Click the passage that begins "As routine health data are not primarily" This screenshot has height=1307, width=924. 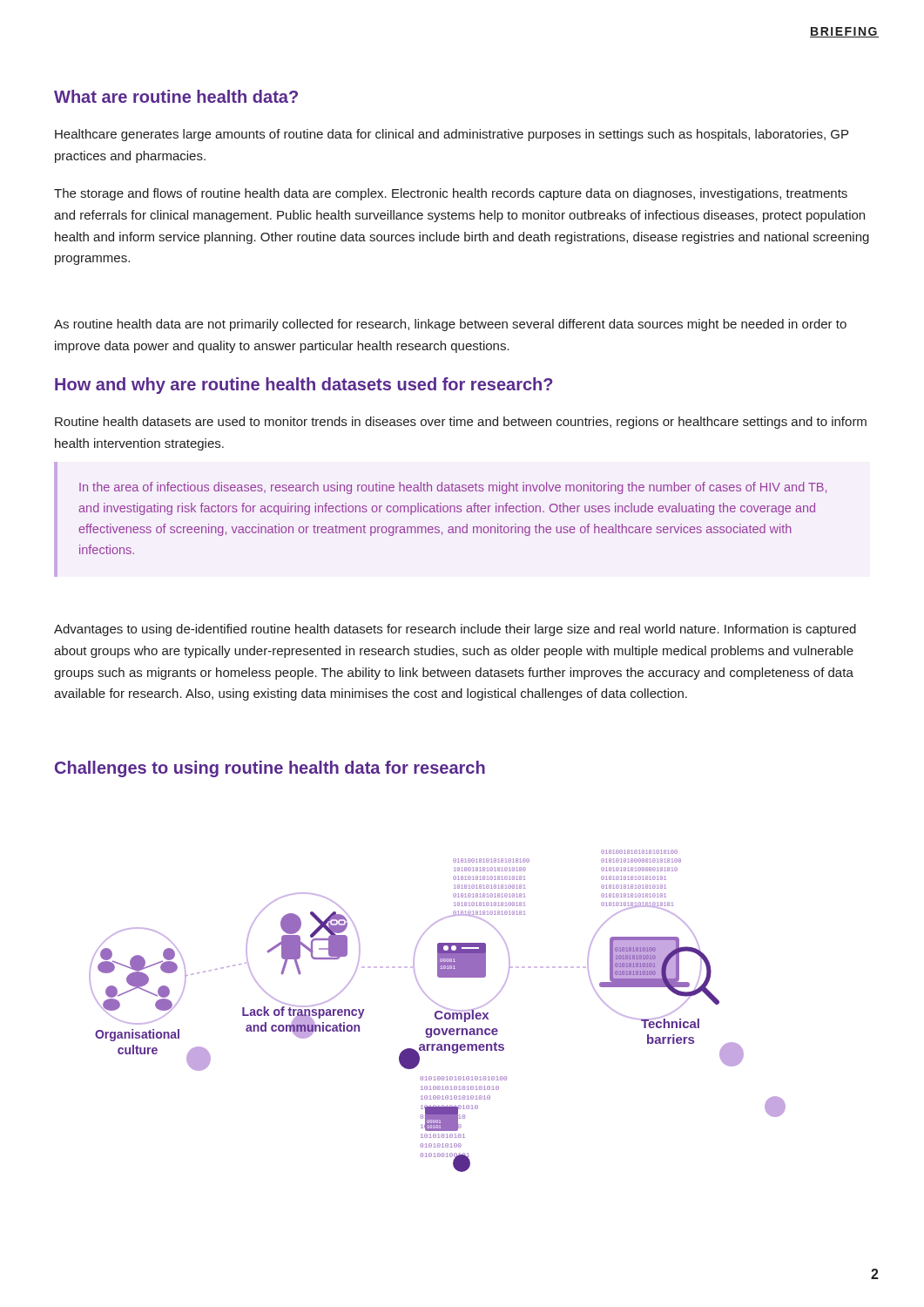(x=450, y=334)
